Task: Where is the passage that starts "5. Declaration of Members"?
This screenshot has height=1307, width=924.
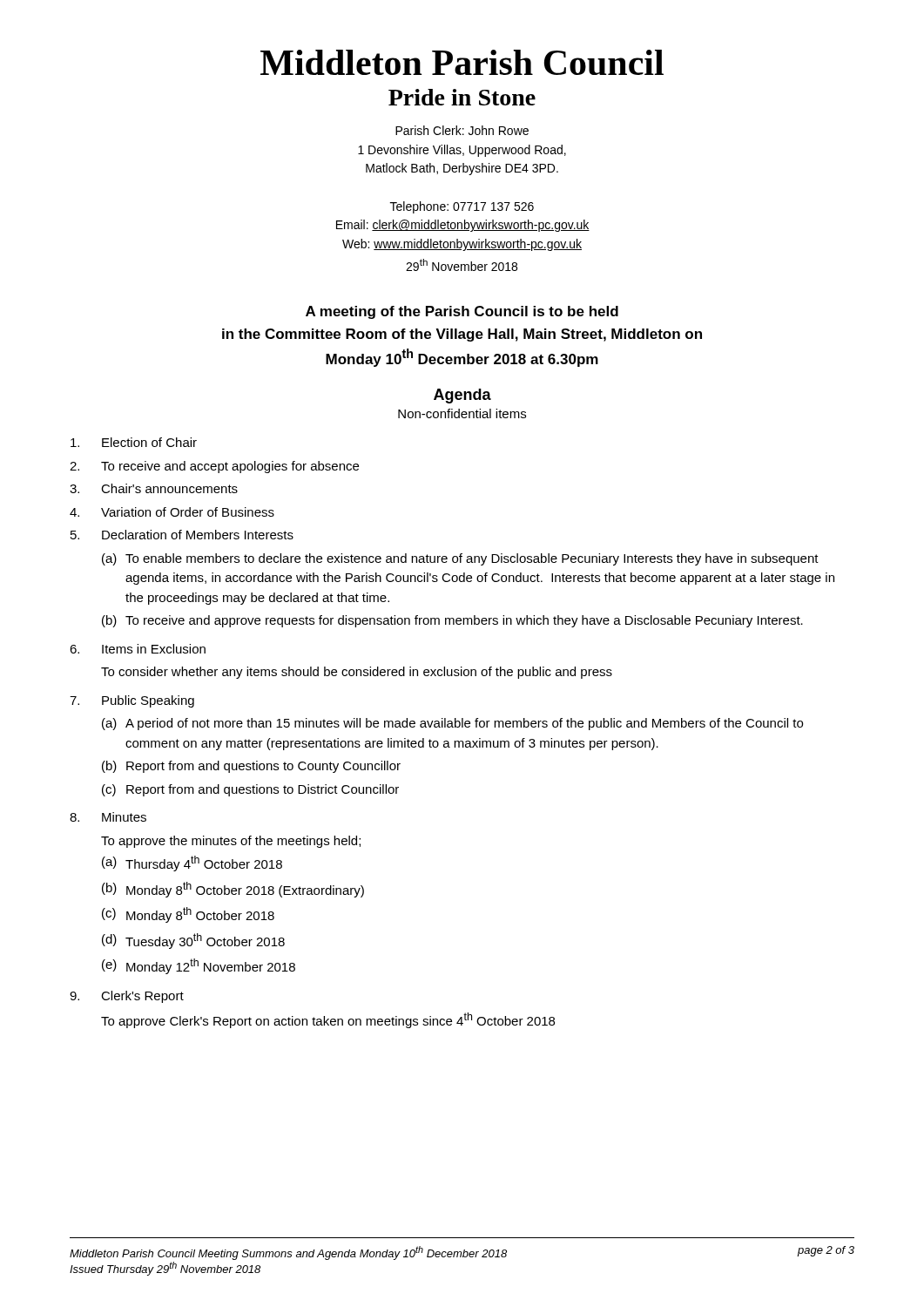Action: click(462, 578)
